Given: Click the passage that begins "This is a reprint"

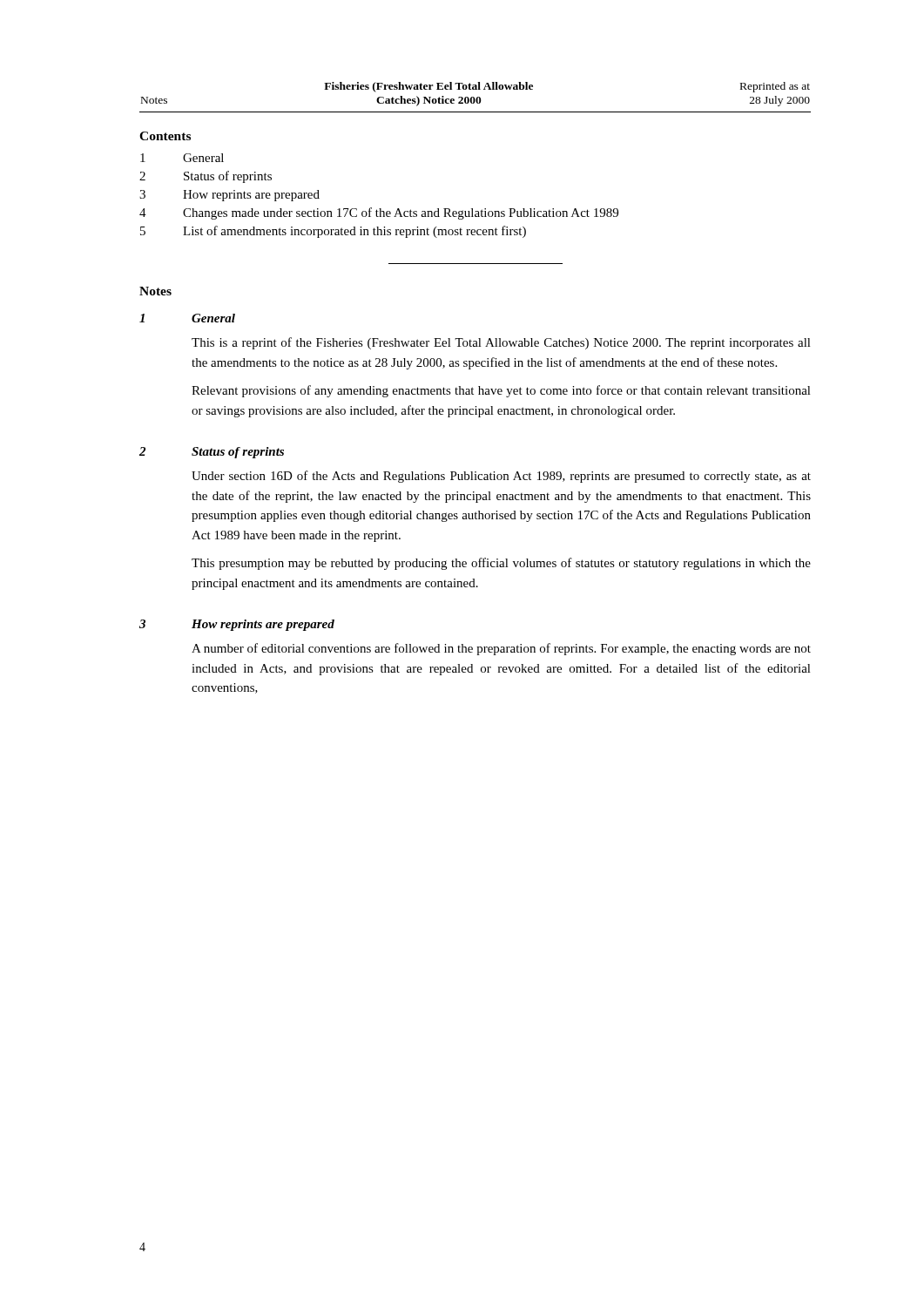Looking at the screenshot, I should click(x=501, y=352).
